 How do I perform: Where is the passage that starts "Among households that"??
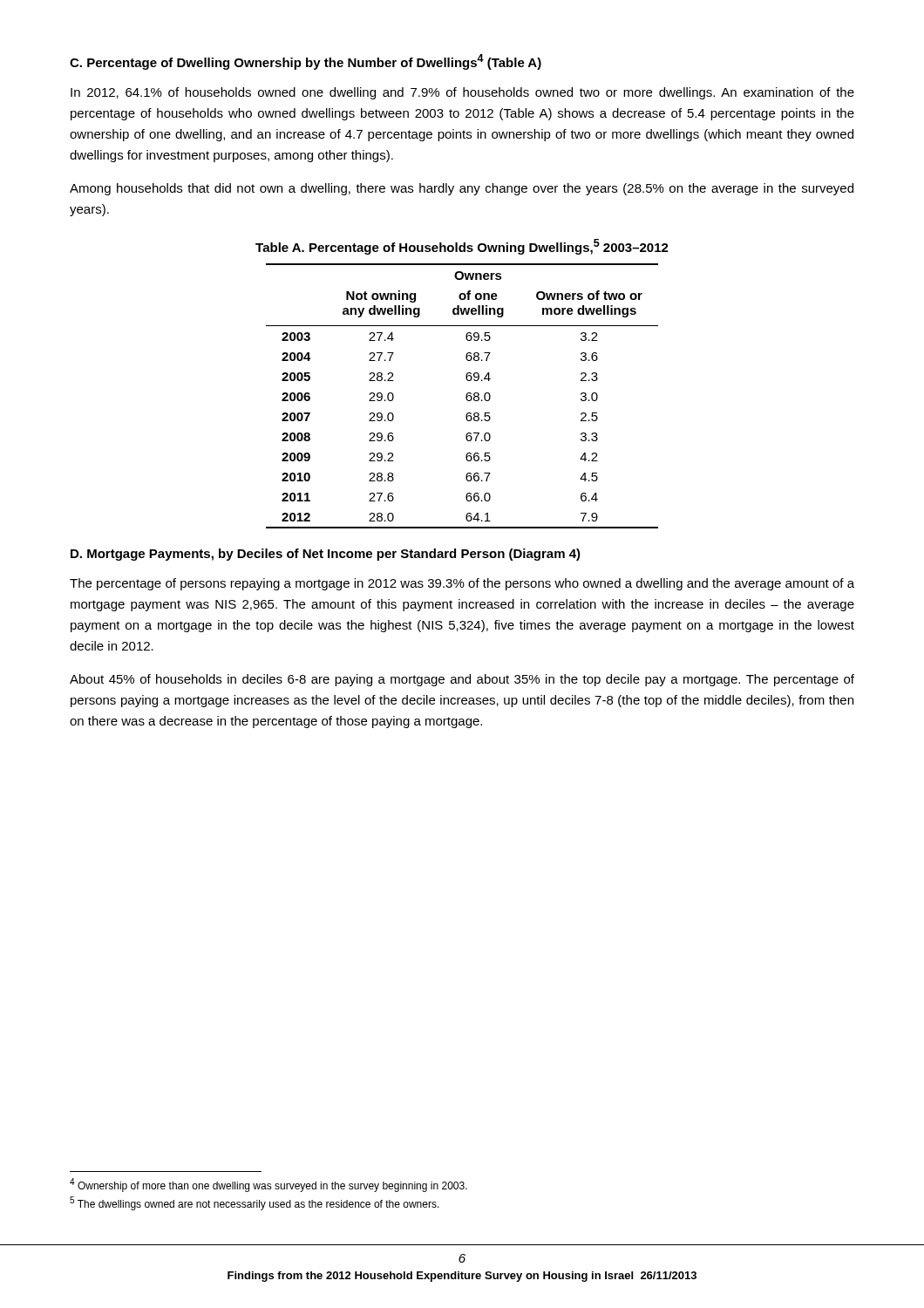tap(462, 198)
